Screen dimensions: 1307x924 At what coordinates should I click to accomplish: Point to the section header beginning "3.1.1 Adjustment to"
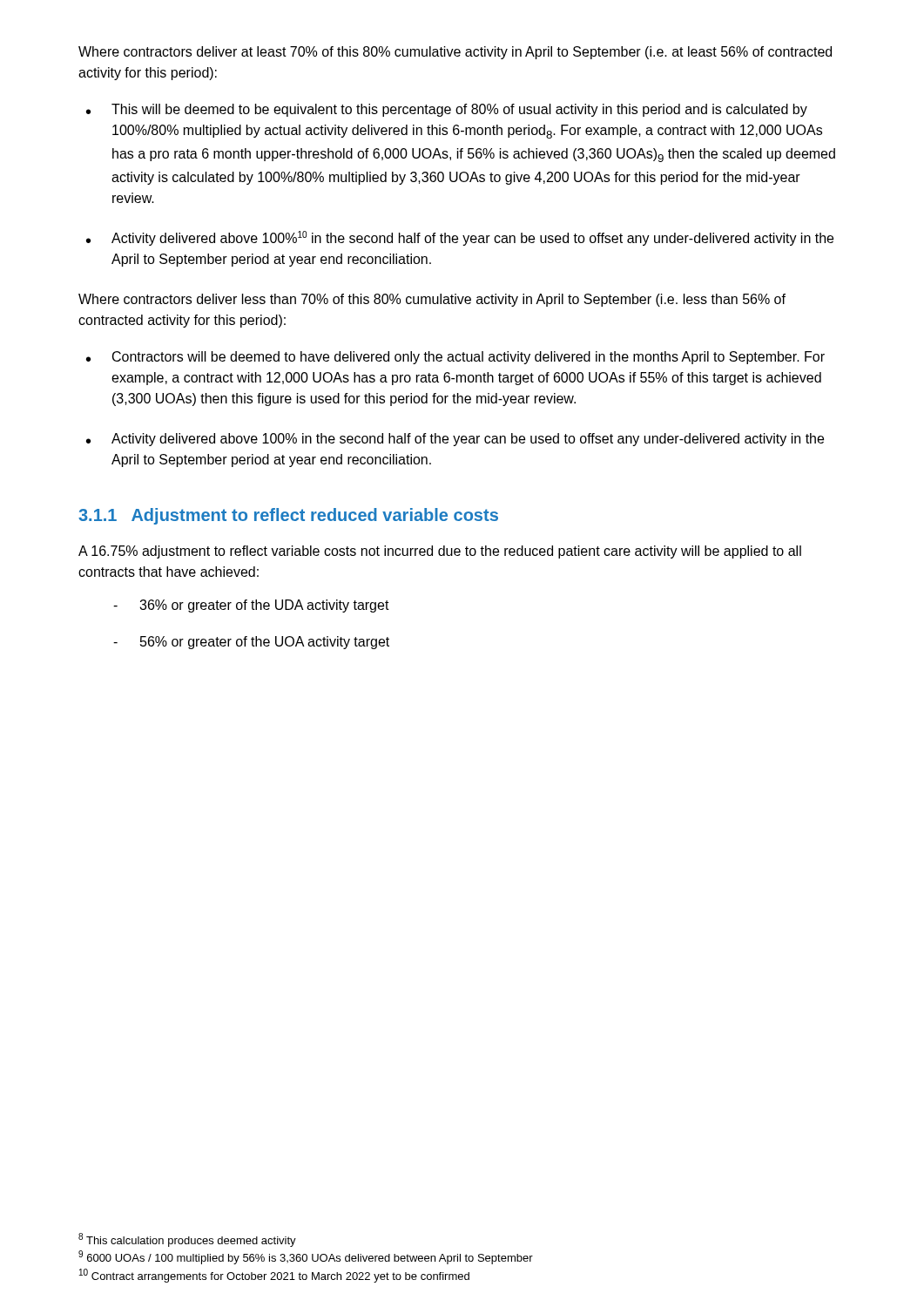(x=289, y=515)
